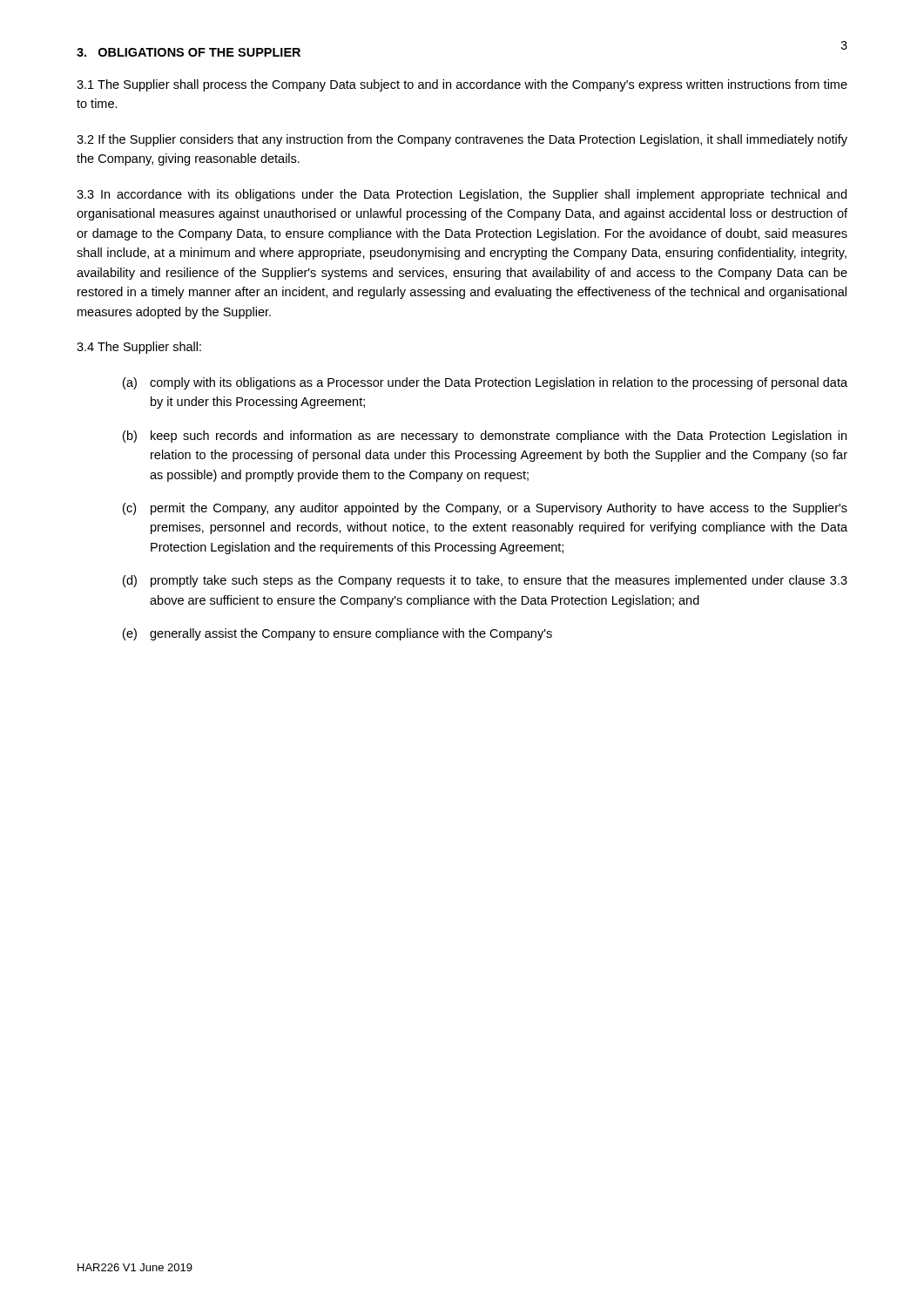Image resolution: width=924 pixels, height=1307 pixels.
Task: Click on the text starting "3. OBLIGATIONS OF THE SUPPLIER"
Action: pyautogui.click(x=189, y=52)
